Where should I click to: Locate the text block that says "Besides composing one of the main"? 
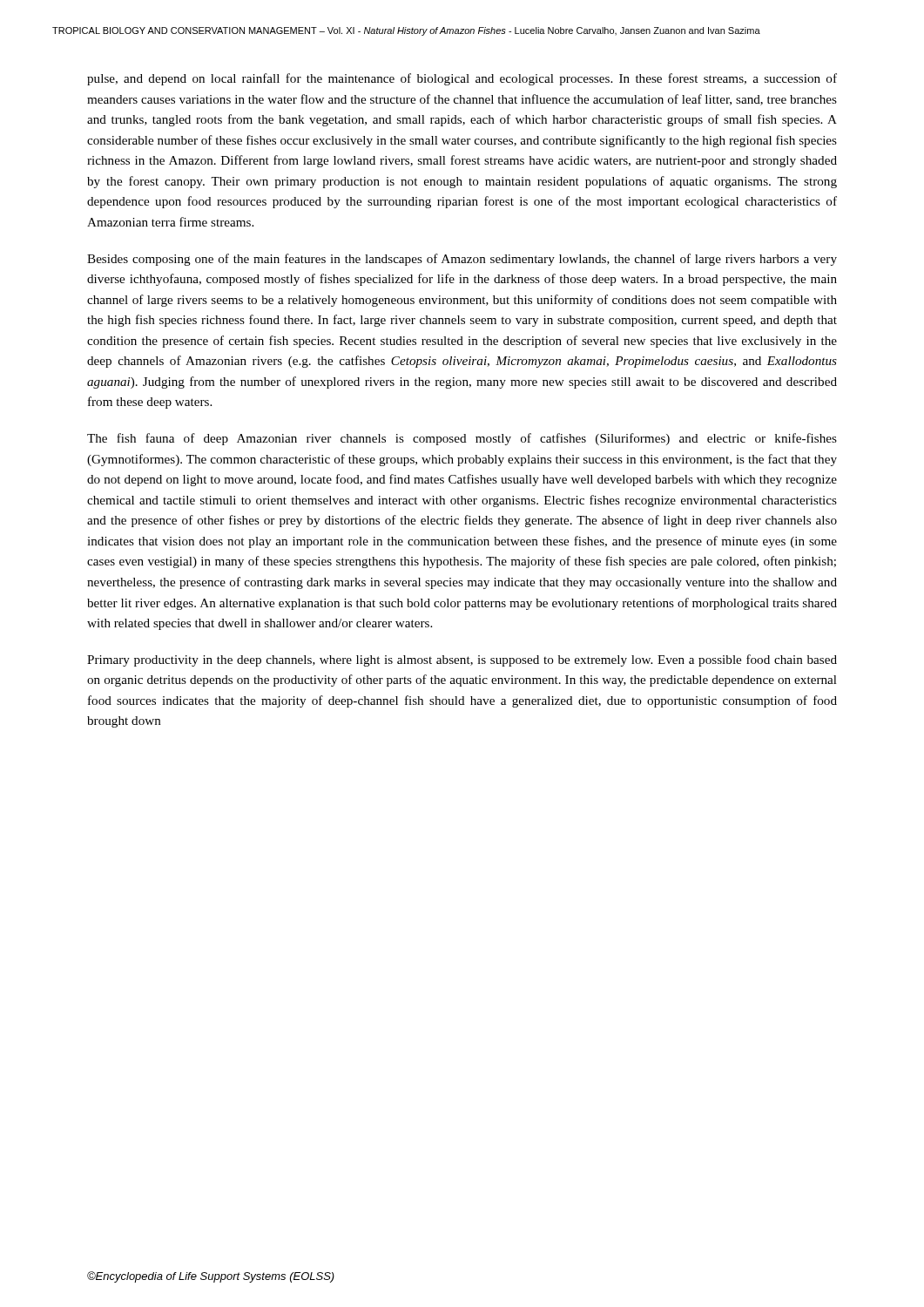pos(462,330)
